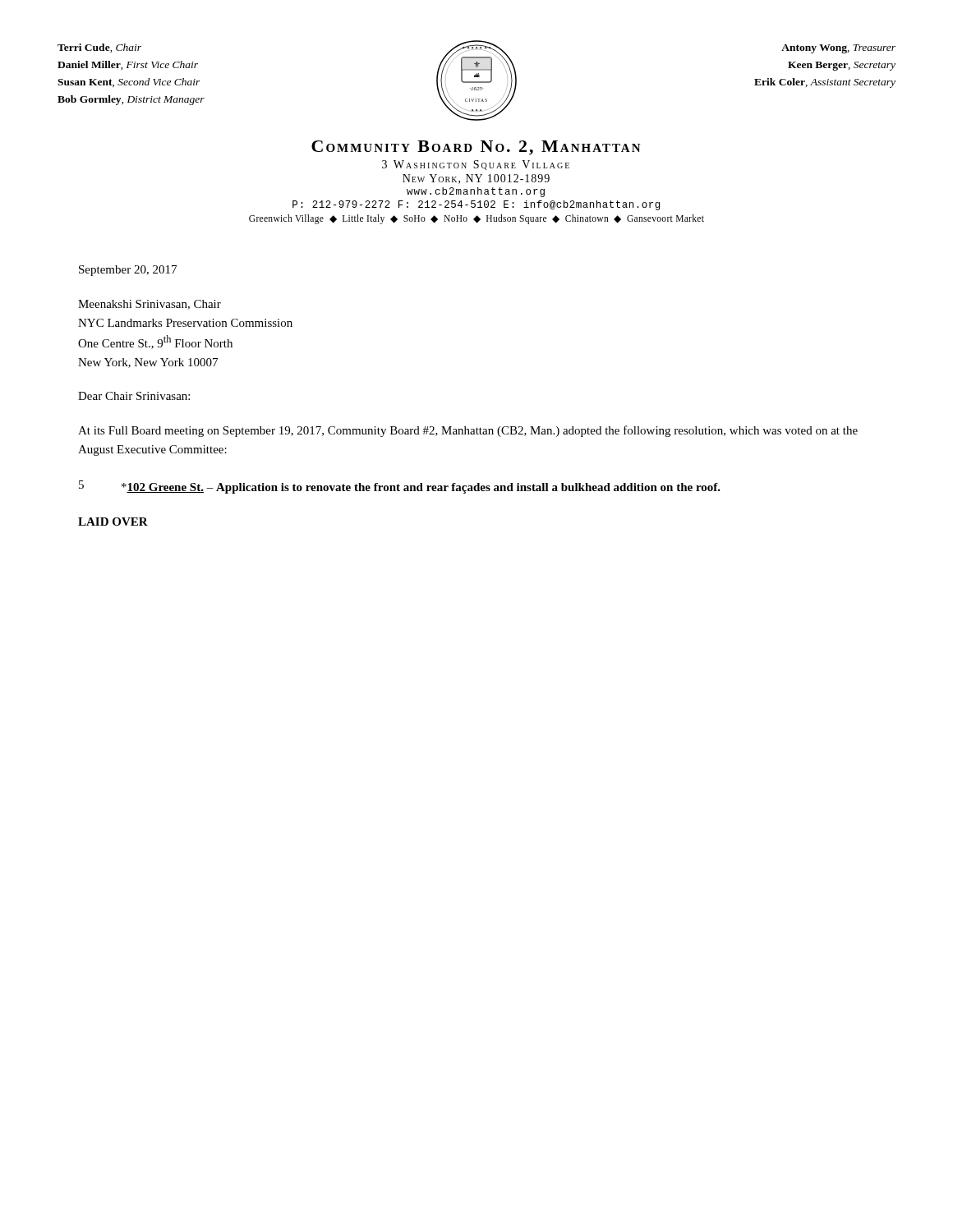Screen dimensions: 1232x953
Task: Point to the element starting "September 20, 2017"
Action: pos(128,269)
